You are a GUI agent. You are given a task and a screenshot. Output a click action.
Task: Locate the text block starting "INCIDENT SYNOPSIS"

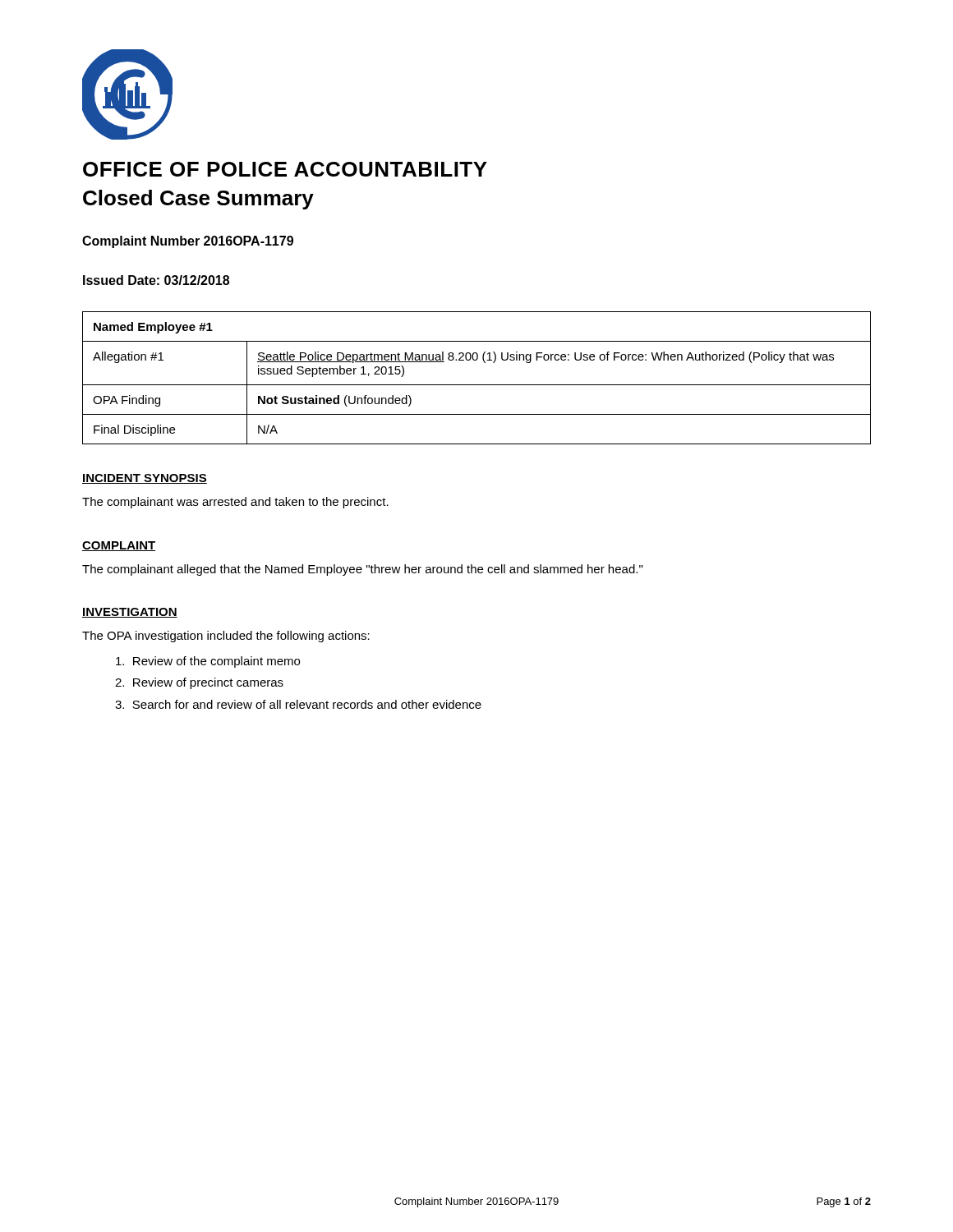[x=144, y=478]
